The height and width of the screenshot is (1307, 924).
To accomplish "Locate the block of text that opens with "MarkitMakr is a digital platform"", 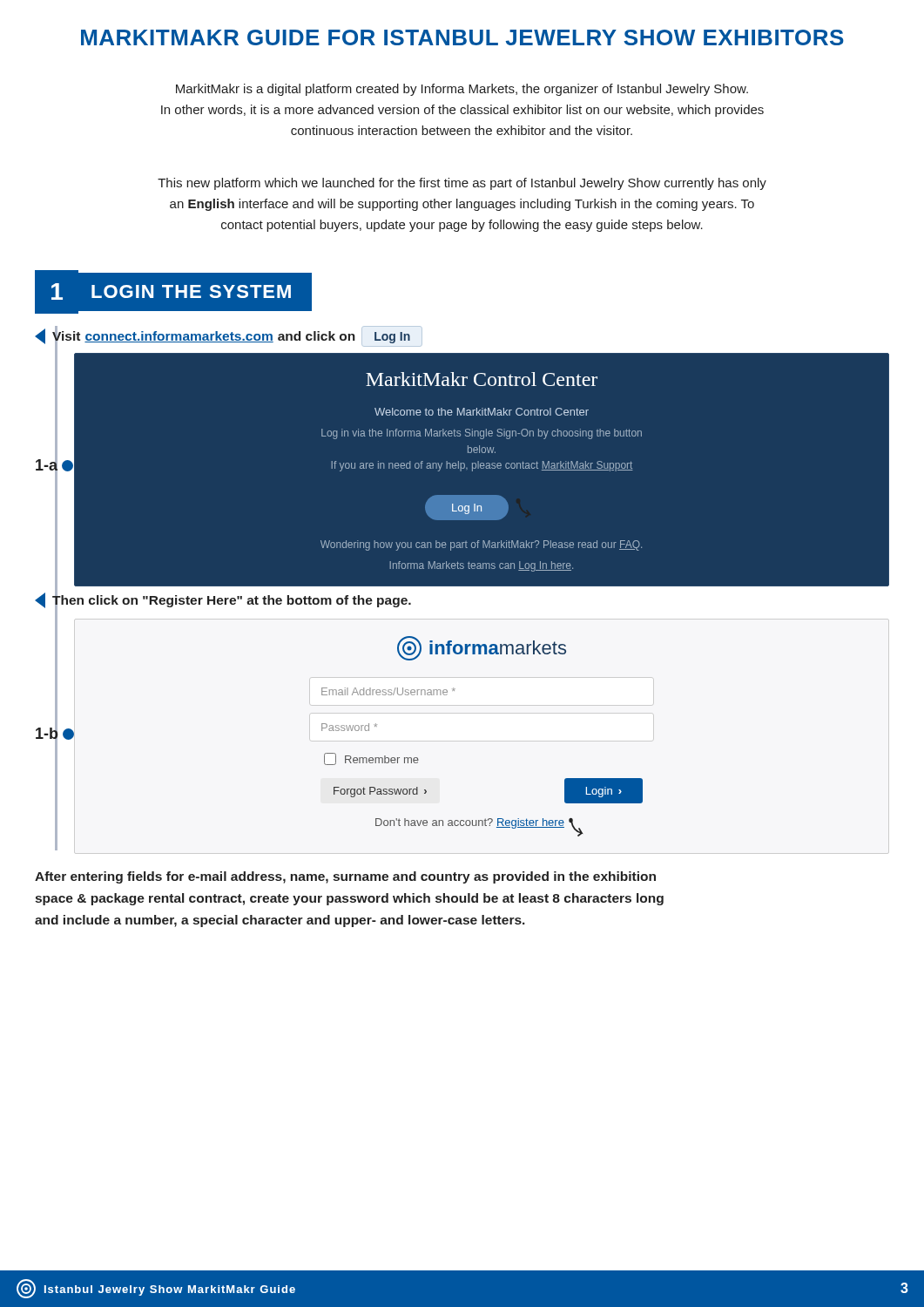I will [462, 109].
